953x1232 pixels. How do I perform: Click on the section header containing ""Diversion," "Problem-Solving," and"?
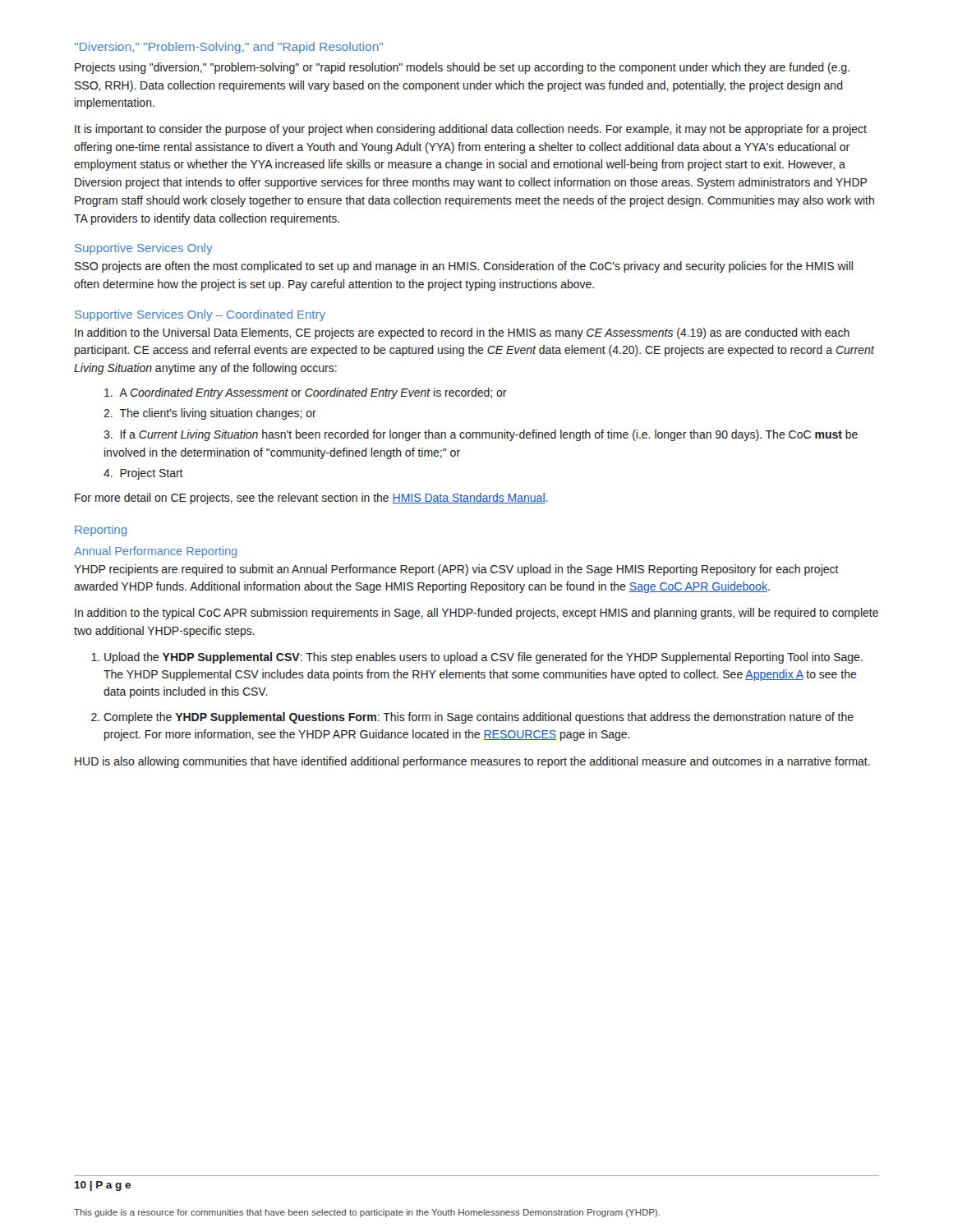229,46
